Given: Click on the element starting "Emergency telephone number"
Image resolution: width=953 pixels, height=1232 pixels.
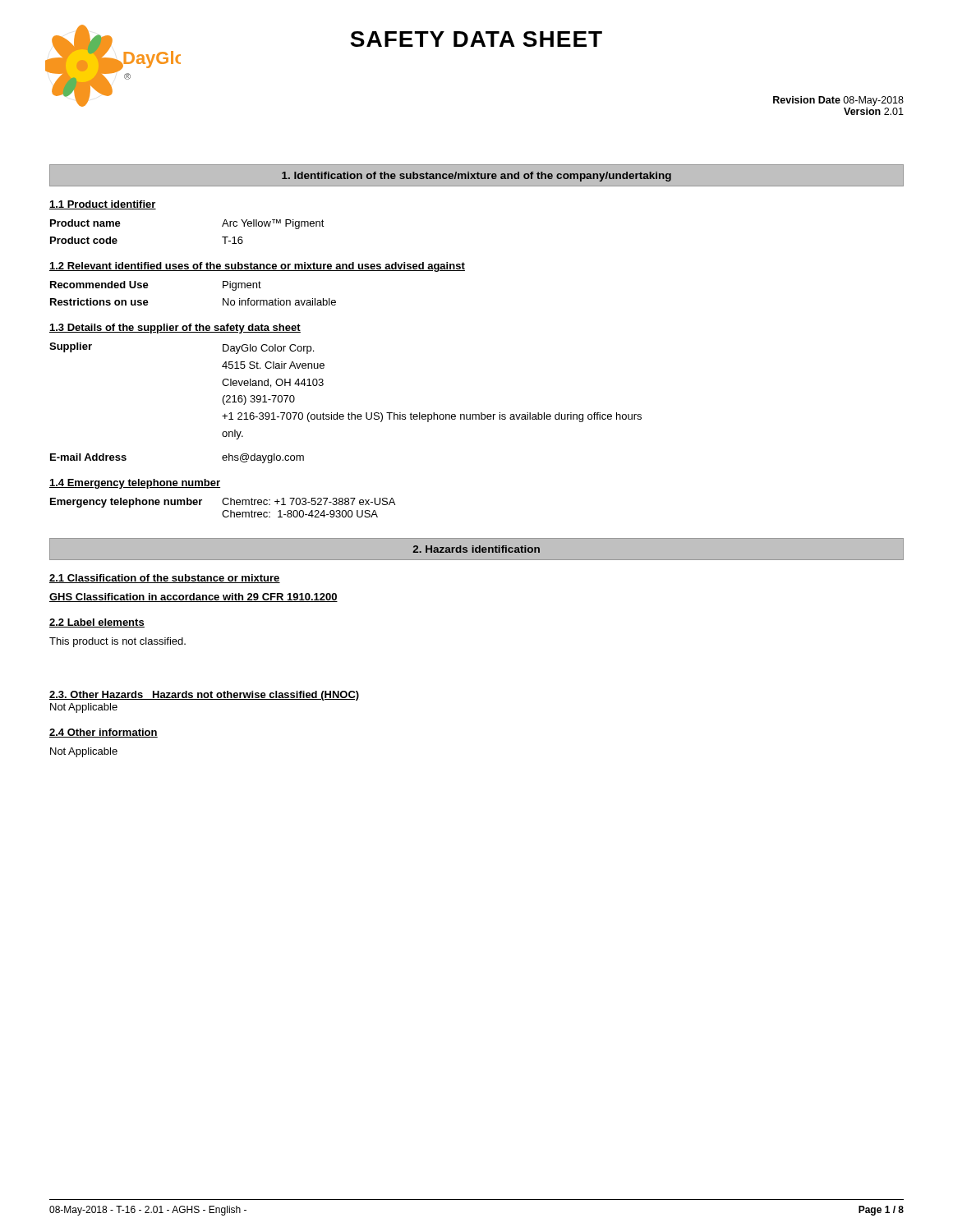Looking at the screenshot, I should (222, 507).
